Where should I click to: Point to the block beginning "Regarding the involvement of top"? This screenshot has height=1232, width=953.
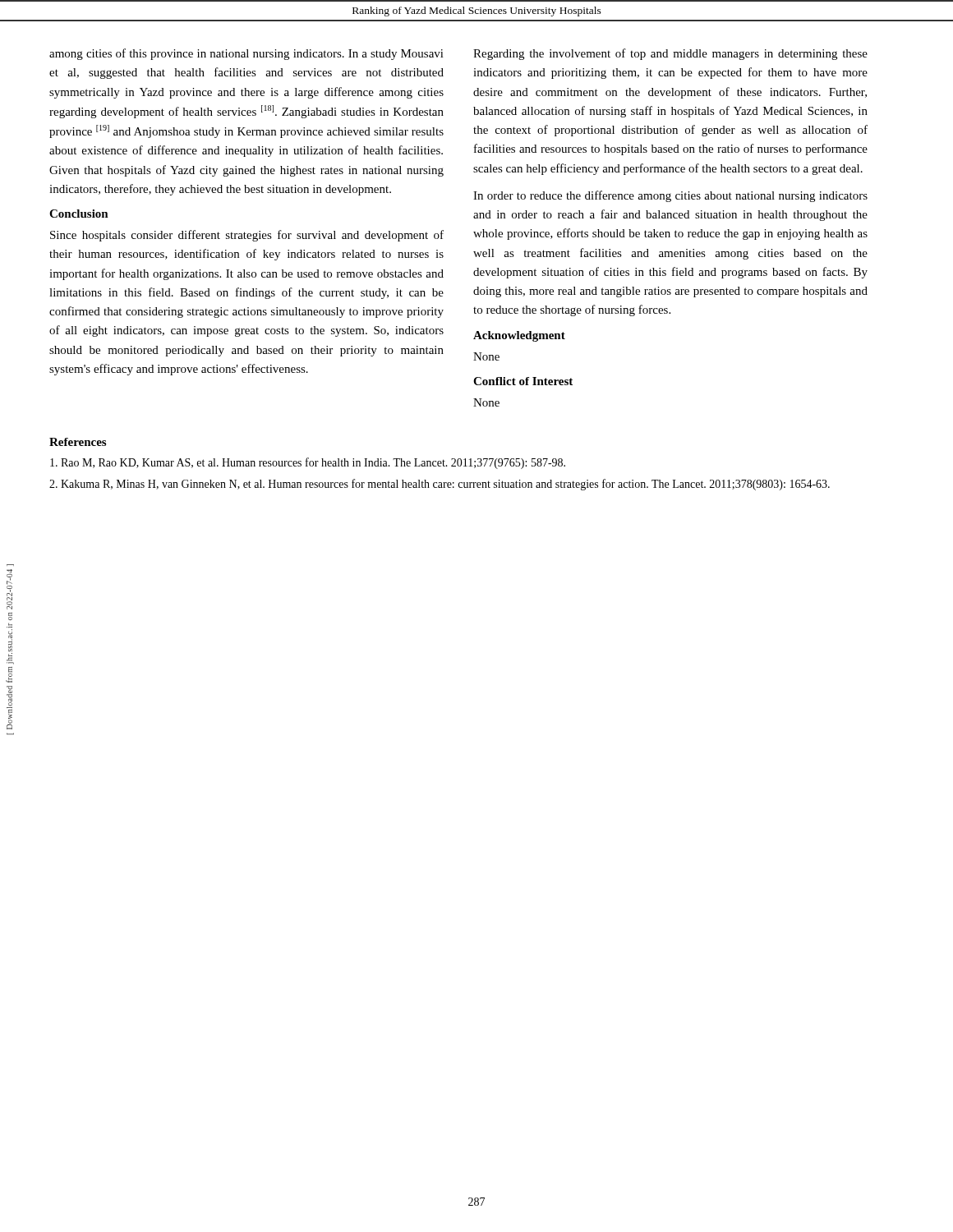pos(670,111)
